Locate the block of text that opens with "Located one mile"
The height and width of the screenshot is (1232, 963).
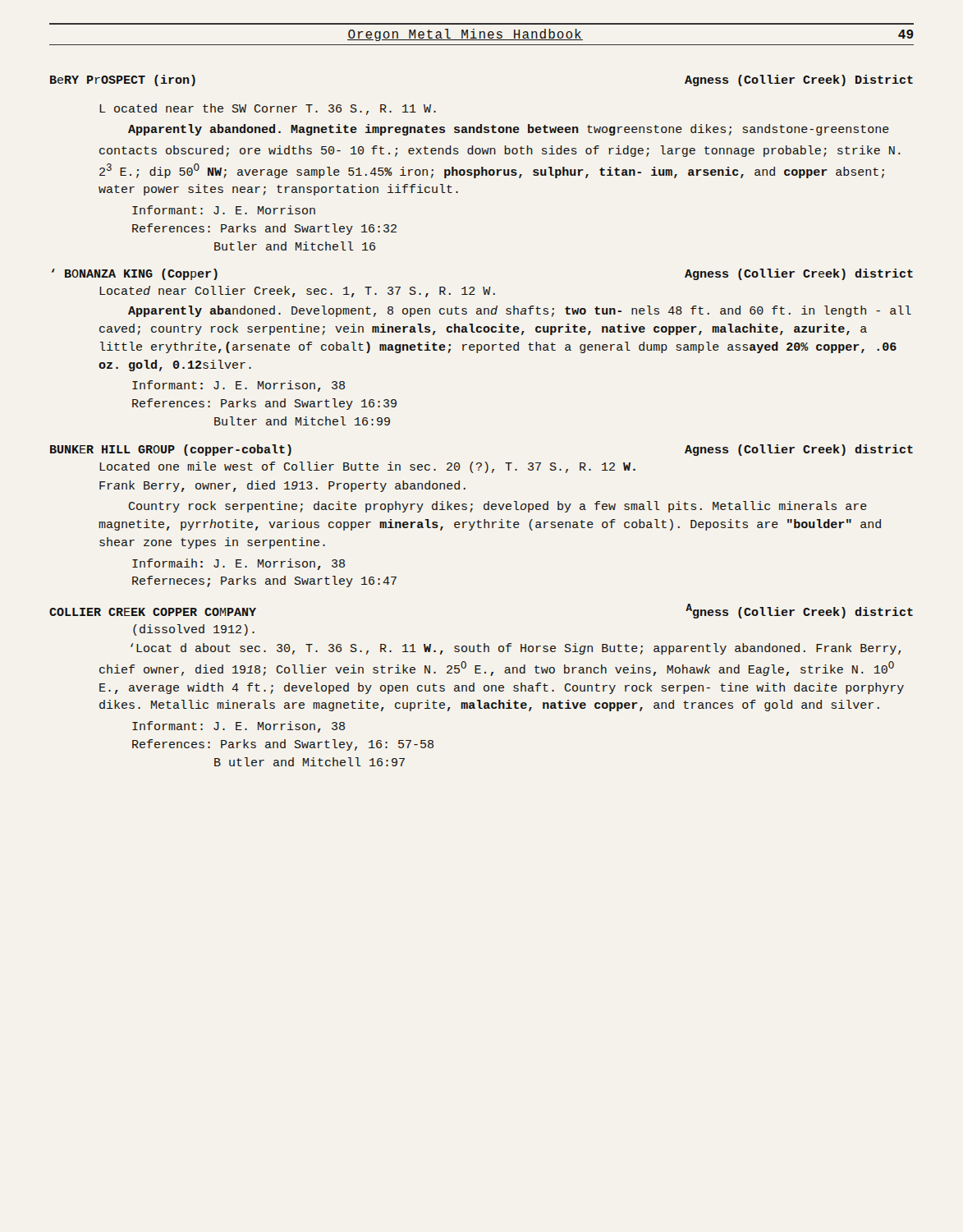pos(506,526)
